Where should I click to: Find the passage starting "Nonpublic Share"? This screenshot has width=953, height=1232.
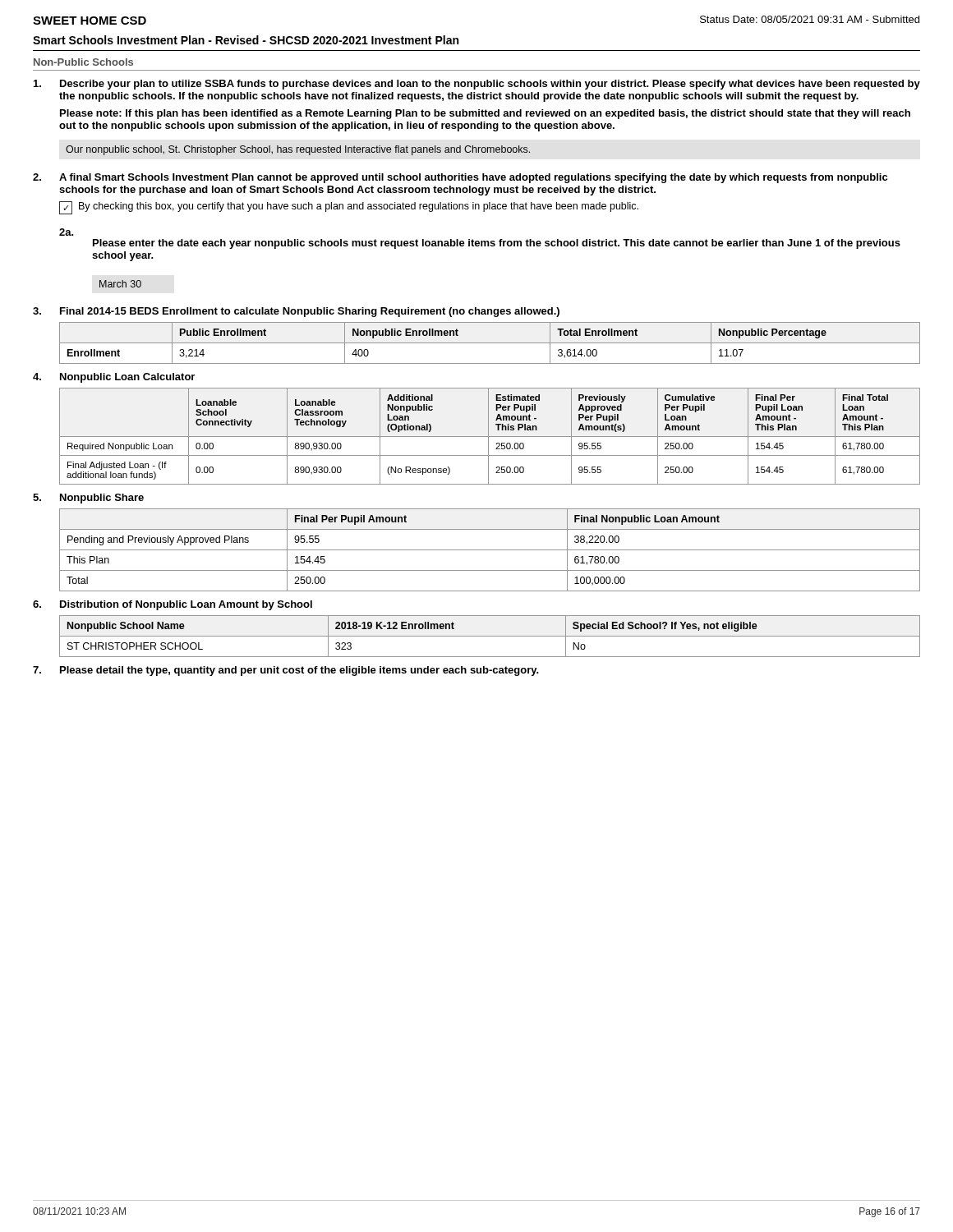tap(102, 497)
